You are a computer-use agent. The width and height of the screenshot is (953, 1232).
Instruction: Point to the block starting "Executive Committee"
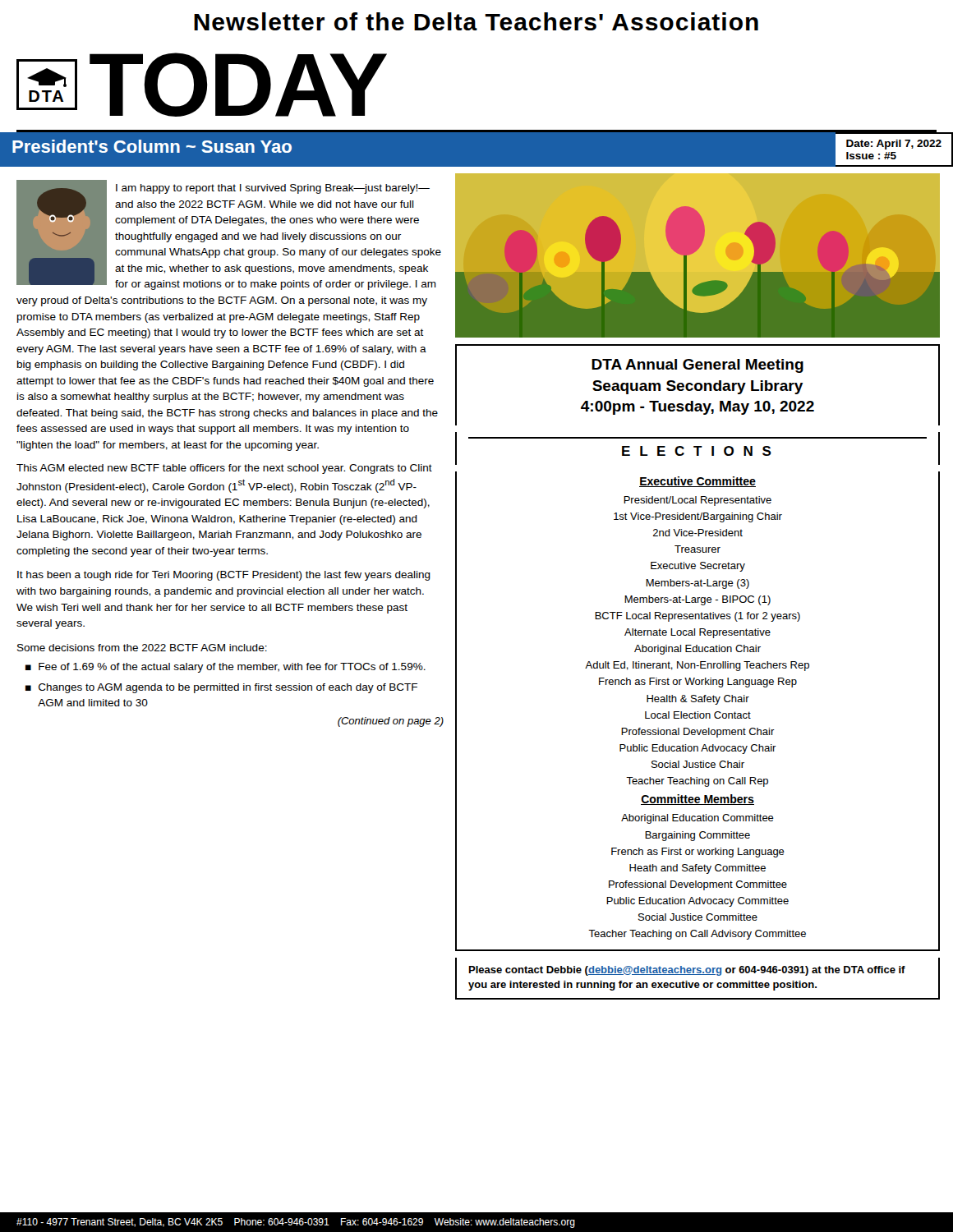[x=698, y=481]
